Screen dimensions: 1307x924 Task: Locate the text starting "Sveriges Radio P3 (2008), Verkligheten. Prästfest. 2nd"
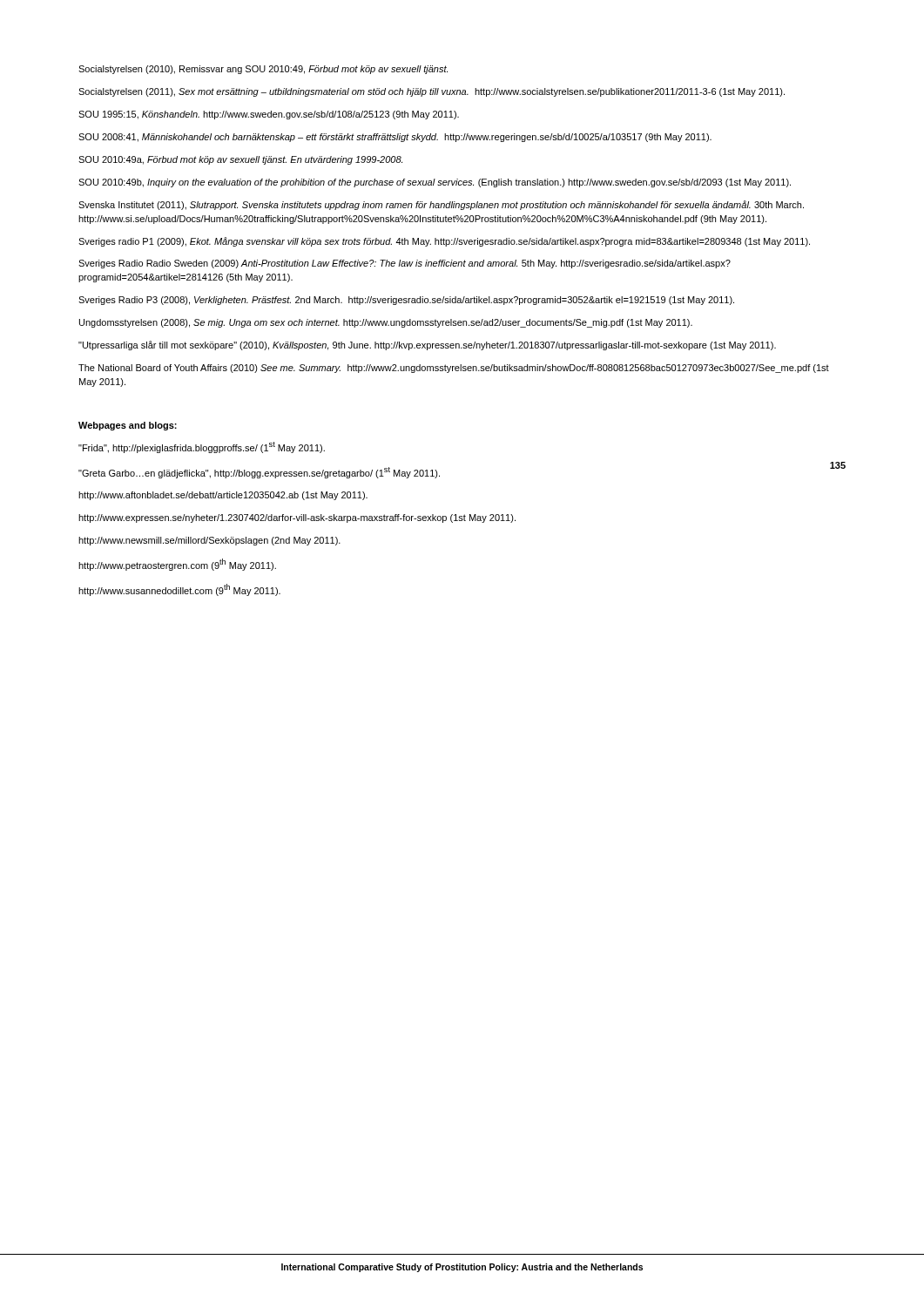tap(407, 300)
